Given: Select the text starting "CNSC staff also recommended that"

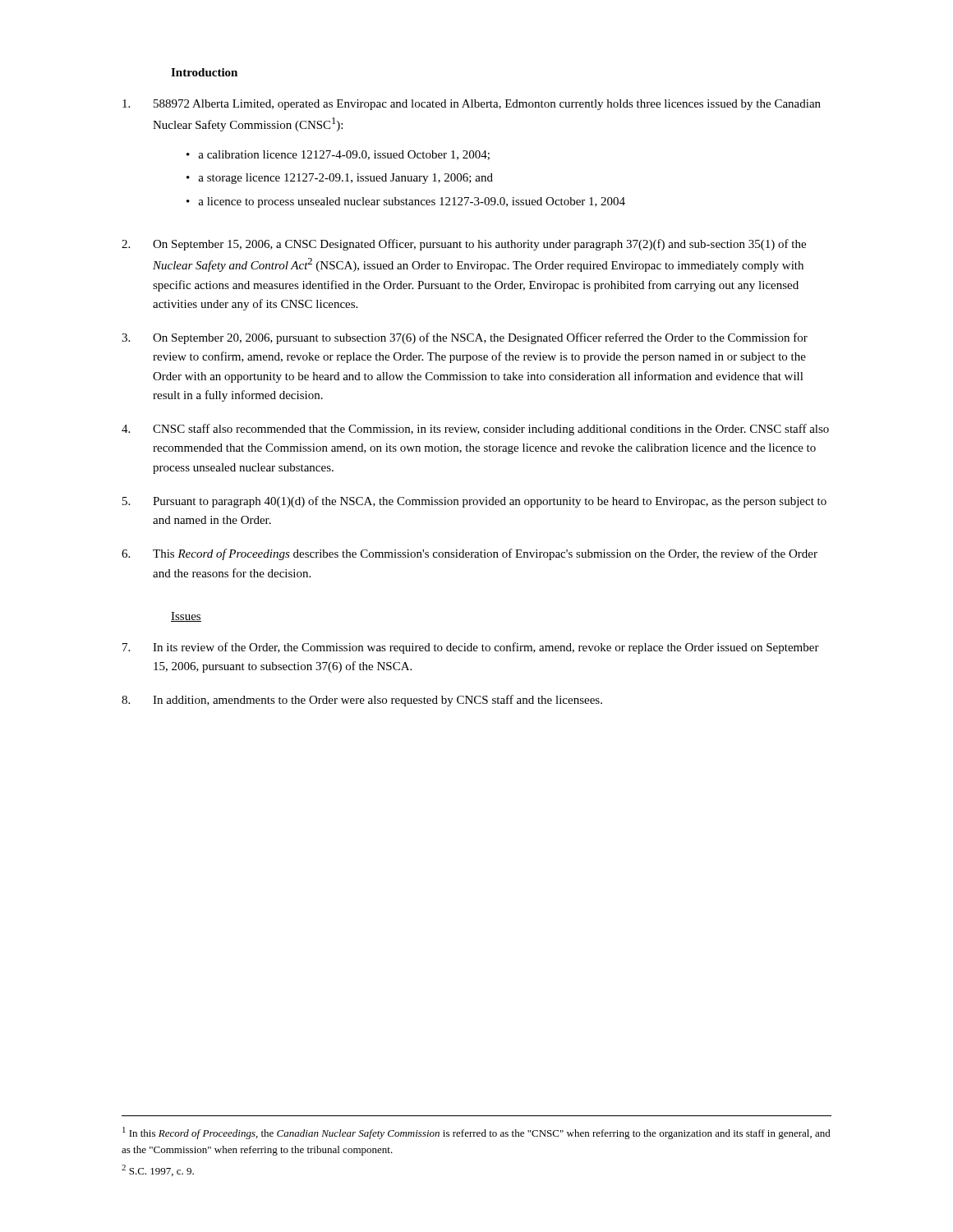Looking at the screenshot, I should coord(476,448).
